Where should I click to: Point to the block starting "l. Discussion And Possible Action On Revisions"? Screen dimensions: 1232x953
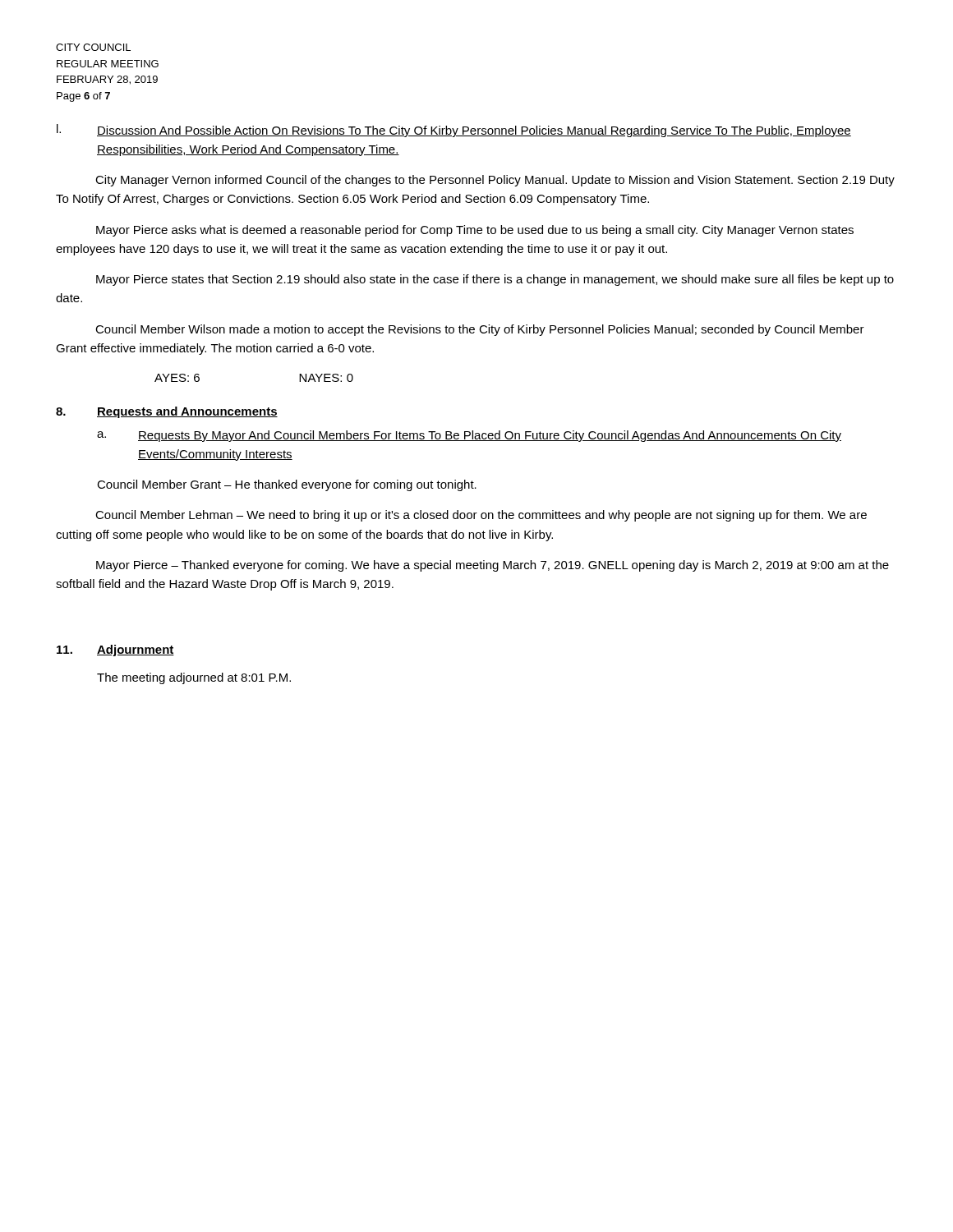point(476,140)
